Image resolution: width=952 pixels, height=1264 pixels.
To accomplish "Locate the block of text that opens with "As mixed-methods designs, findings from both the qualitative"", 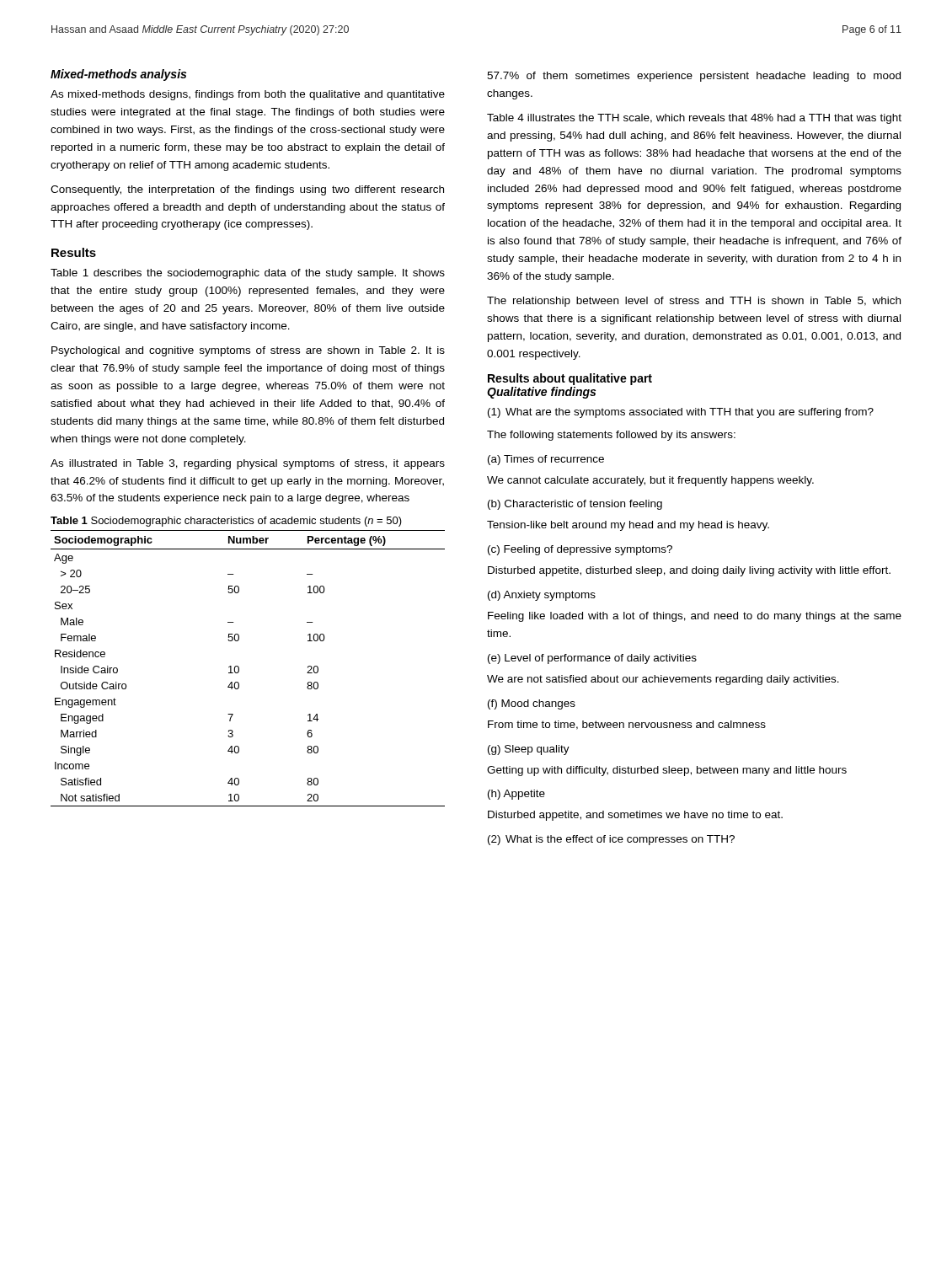I will tap(248, 129).
